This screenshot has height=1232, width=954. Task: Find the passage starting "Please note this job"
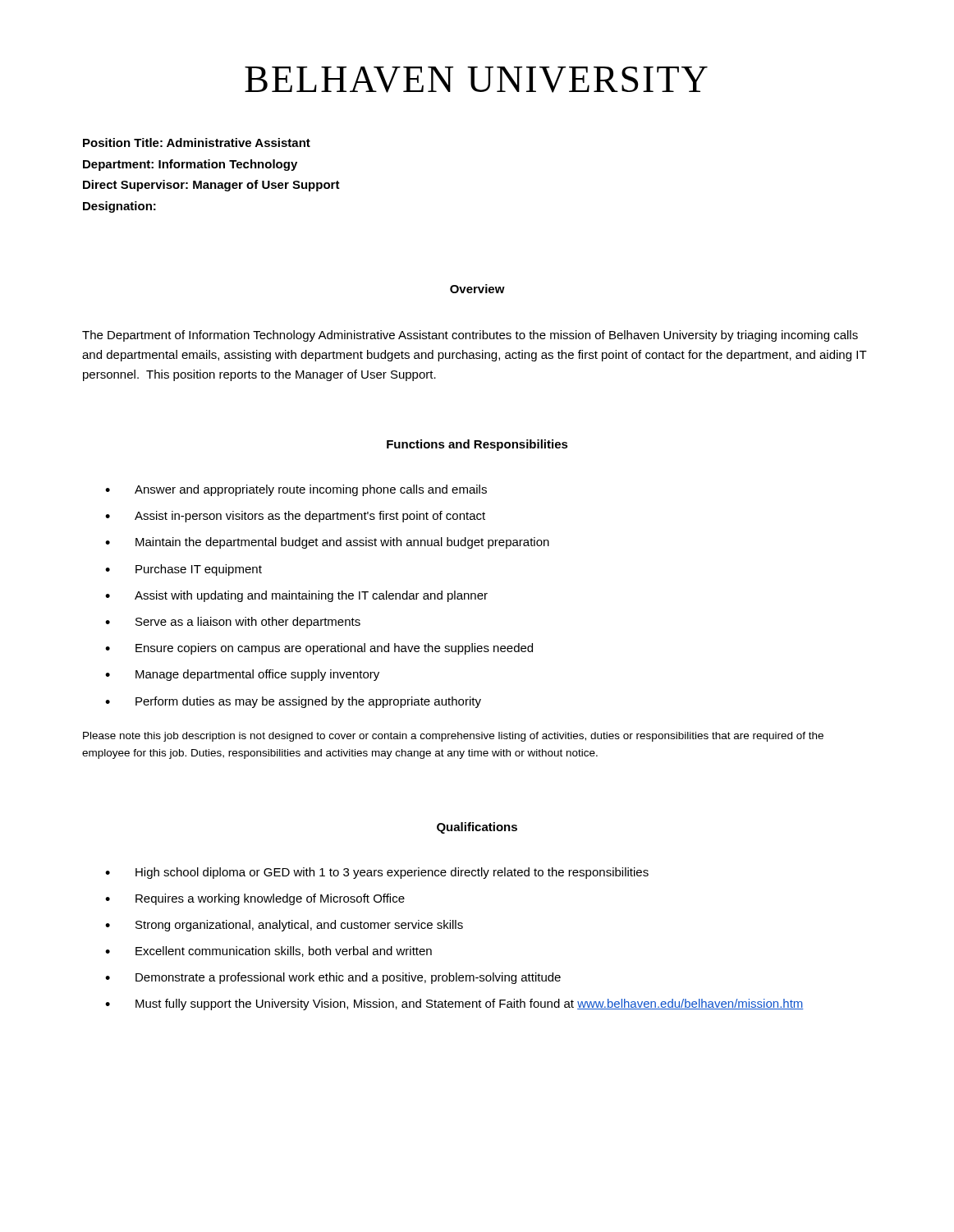[453, 744]
